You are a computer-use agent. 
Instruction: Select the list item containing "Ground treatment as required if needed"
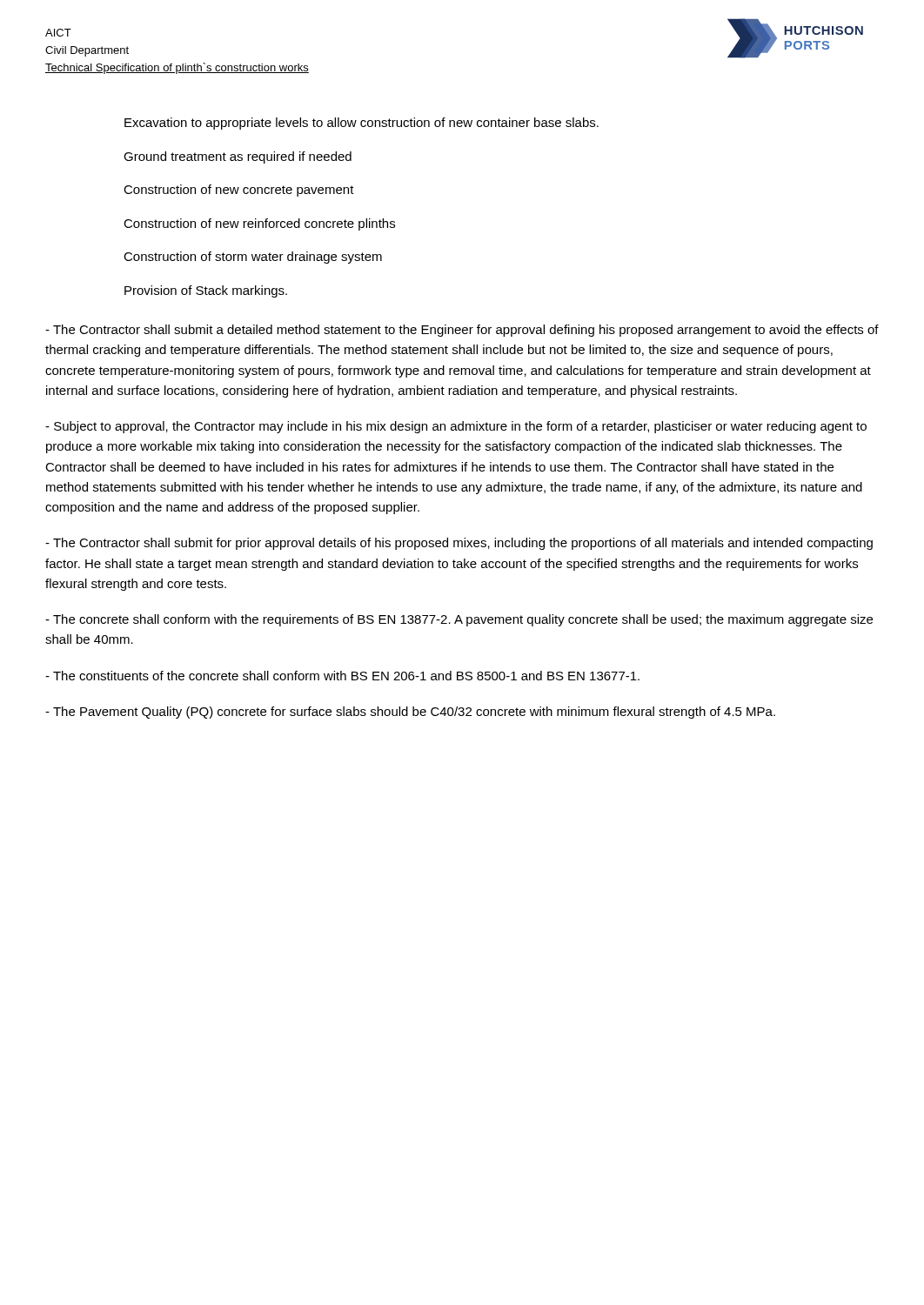click(x=238, y=156)
